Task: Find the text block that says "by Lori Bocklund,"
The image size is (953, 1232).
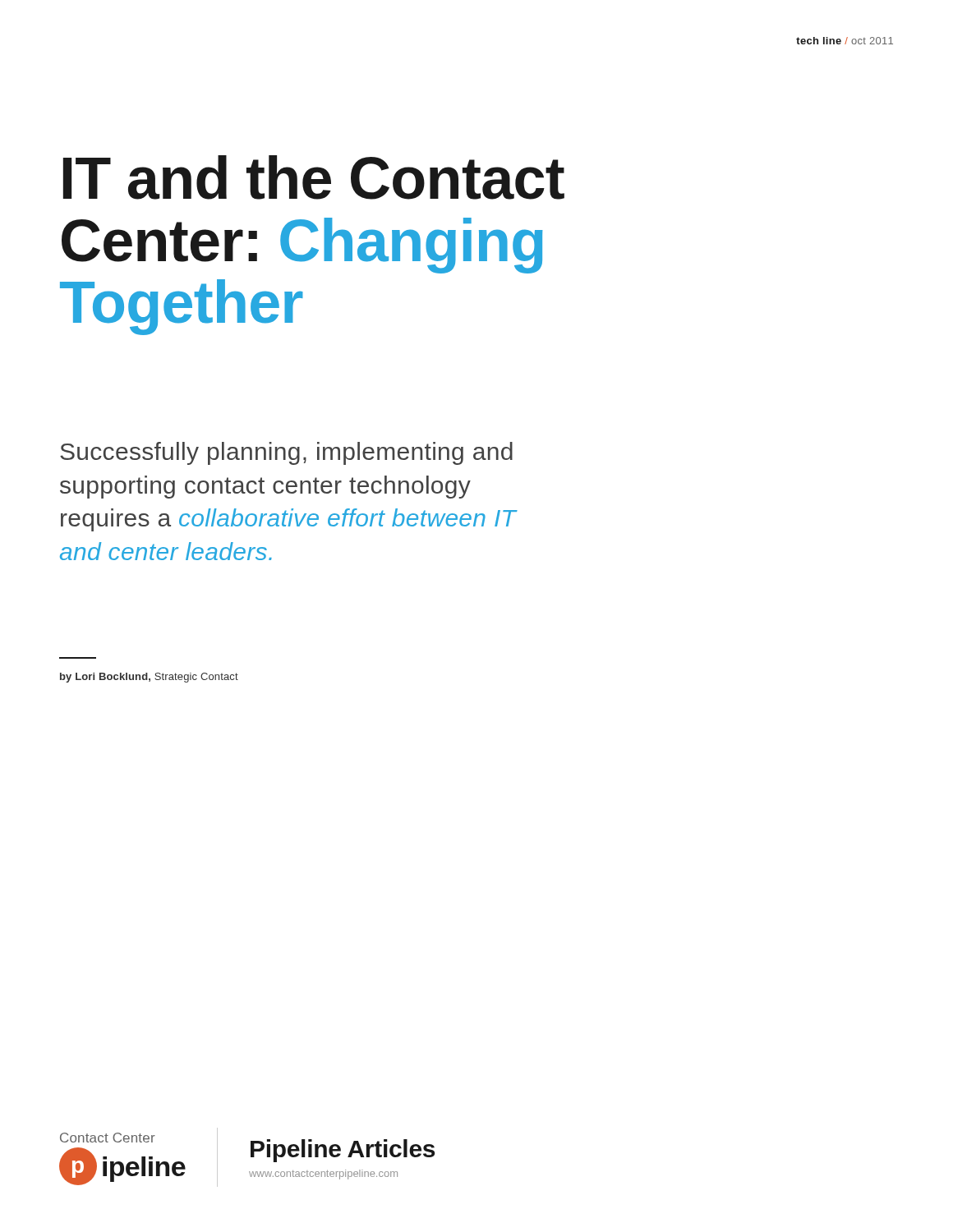Action: pyautogui.click(x=223, y=670)
